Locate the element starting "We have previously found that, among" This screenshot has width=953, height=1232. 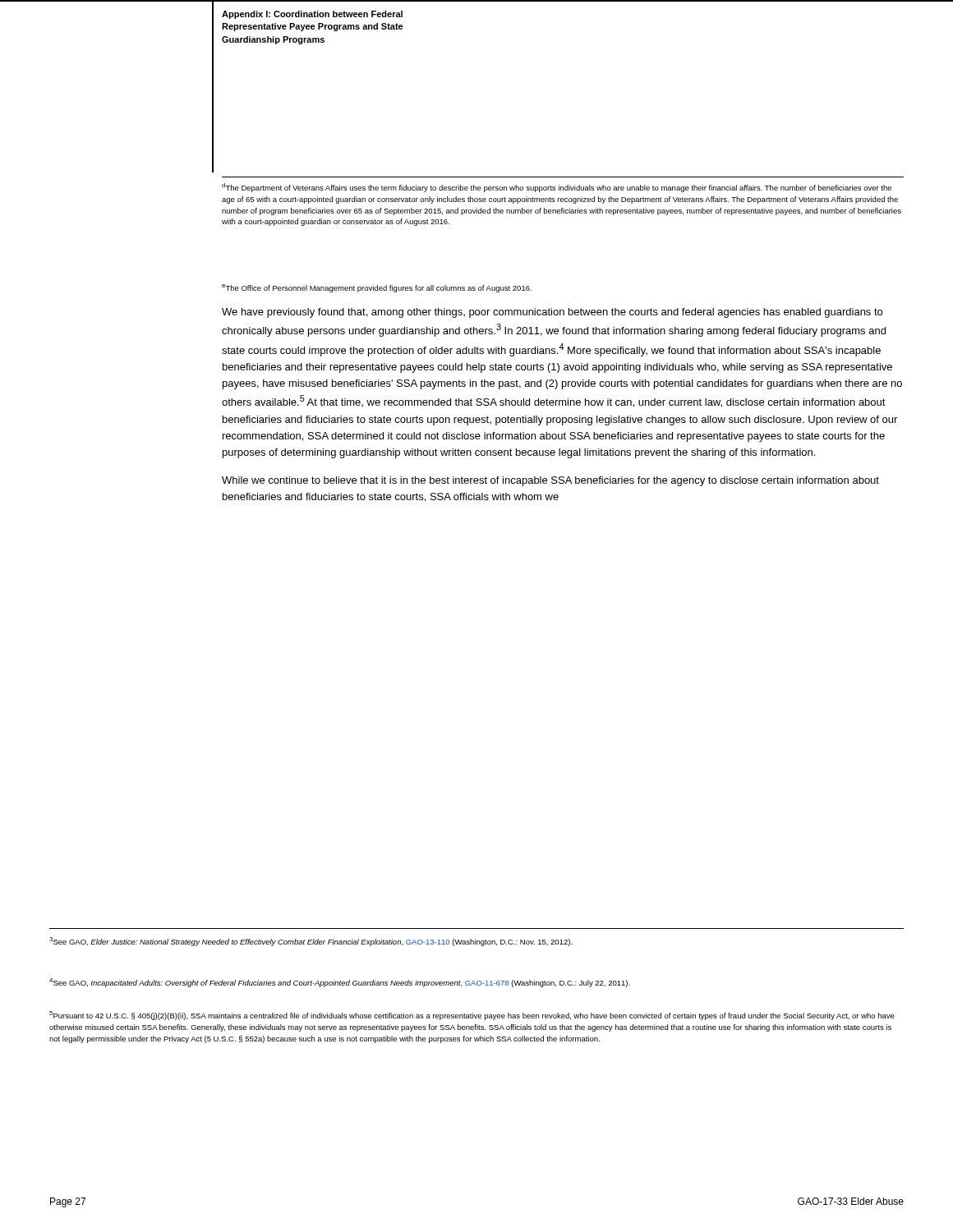[x=562, y=382]
